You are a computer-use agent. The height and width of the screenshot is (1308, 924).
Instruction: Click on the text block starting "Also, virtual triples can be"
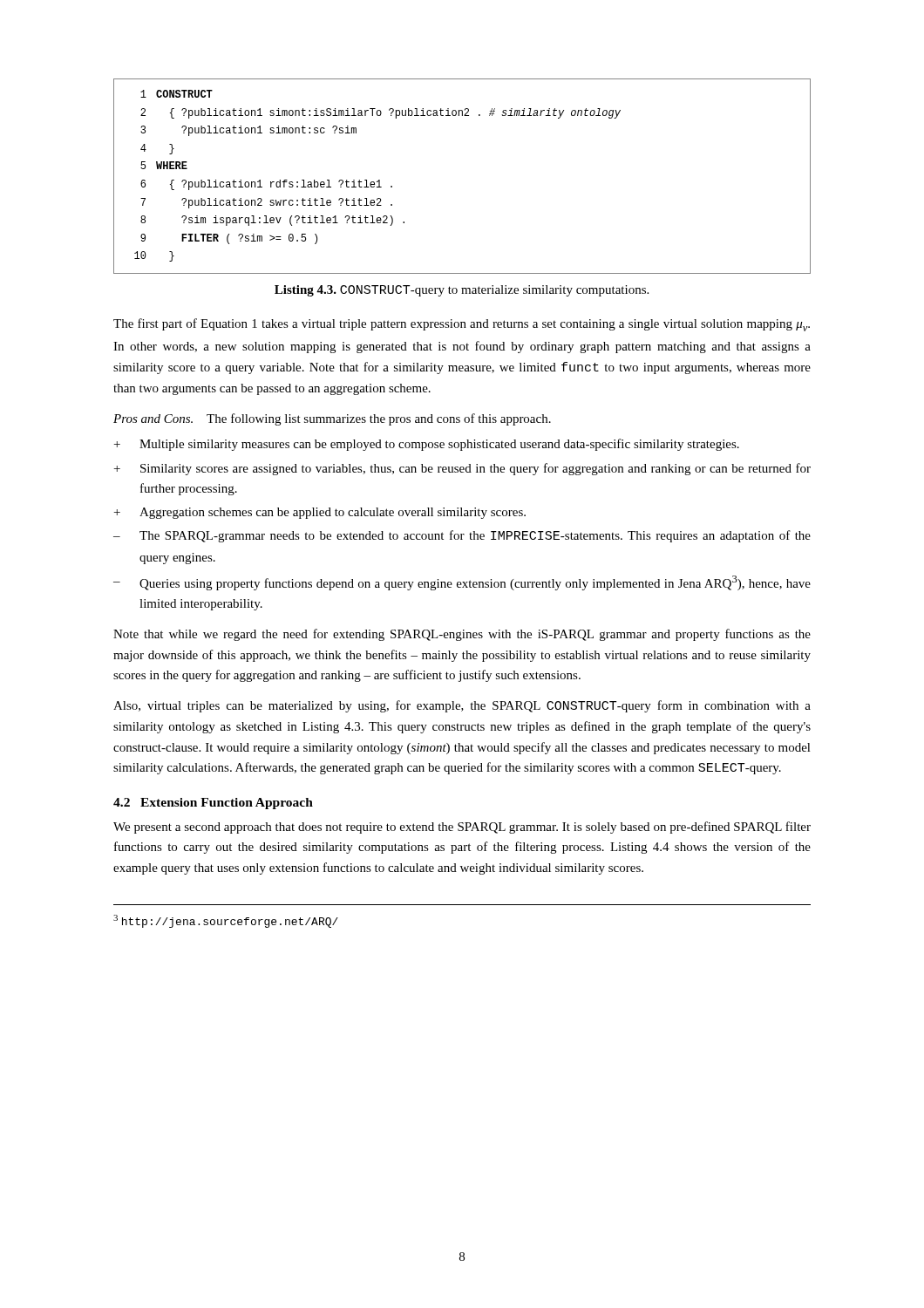coord(462,737)
